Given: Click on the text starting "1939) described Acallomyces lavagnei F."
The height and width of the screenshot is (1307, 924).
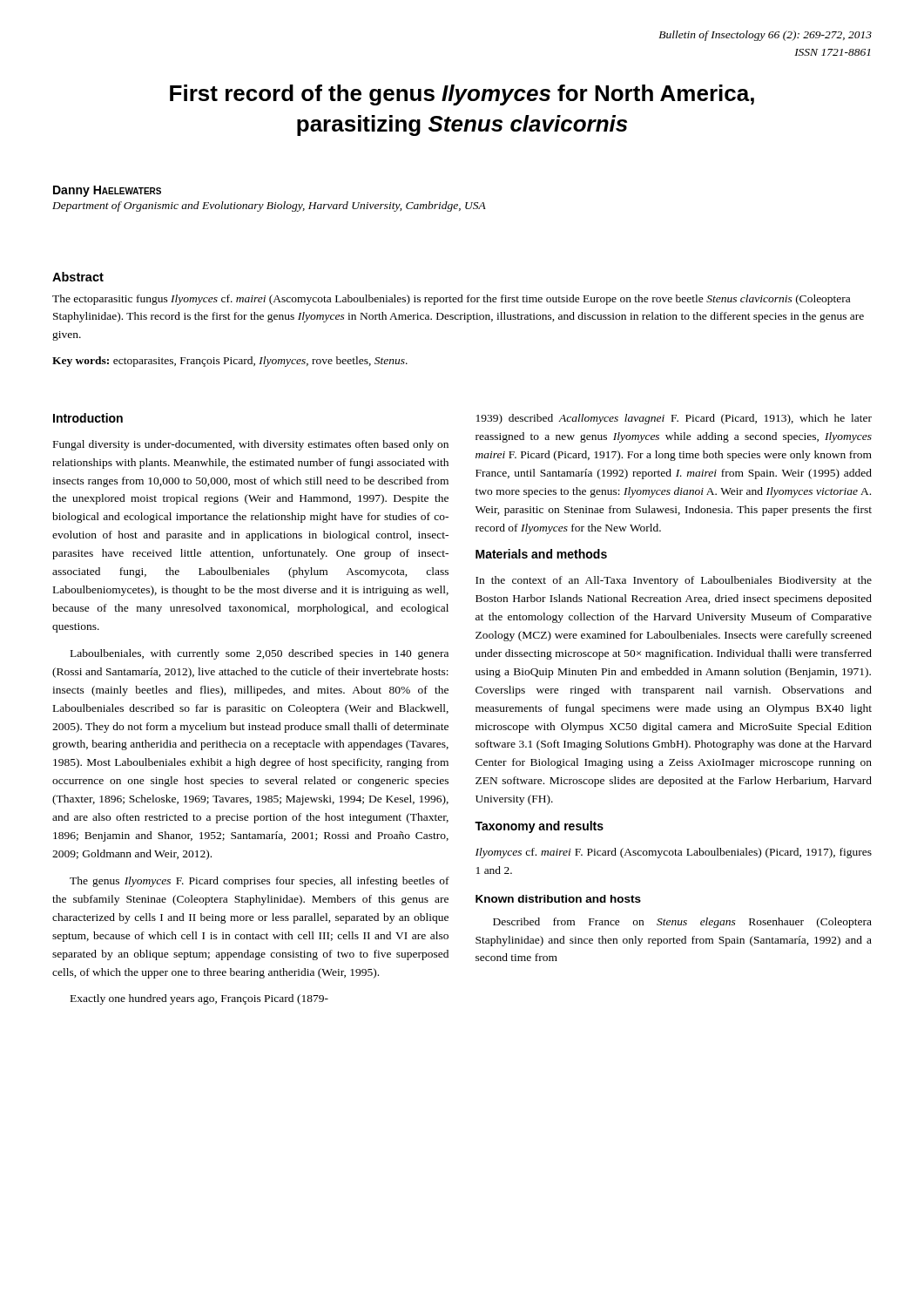Looking at the screenshot, I should (673, 473).
